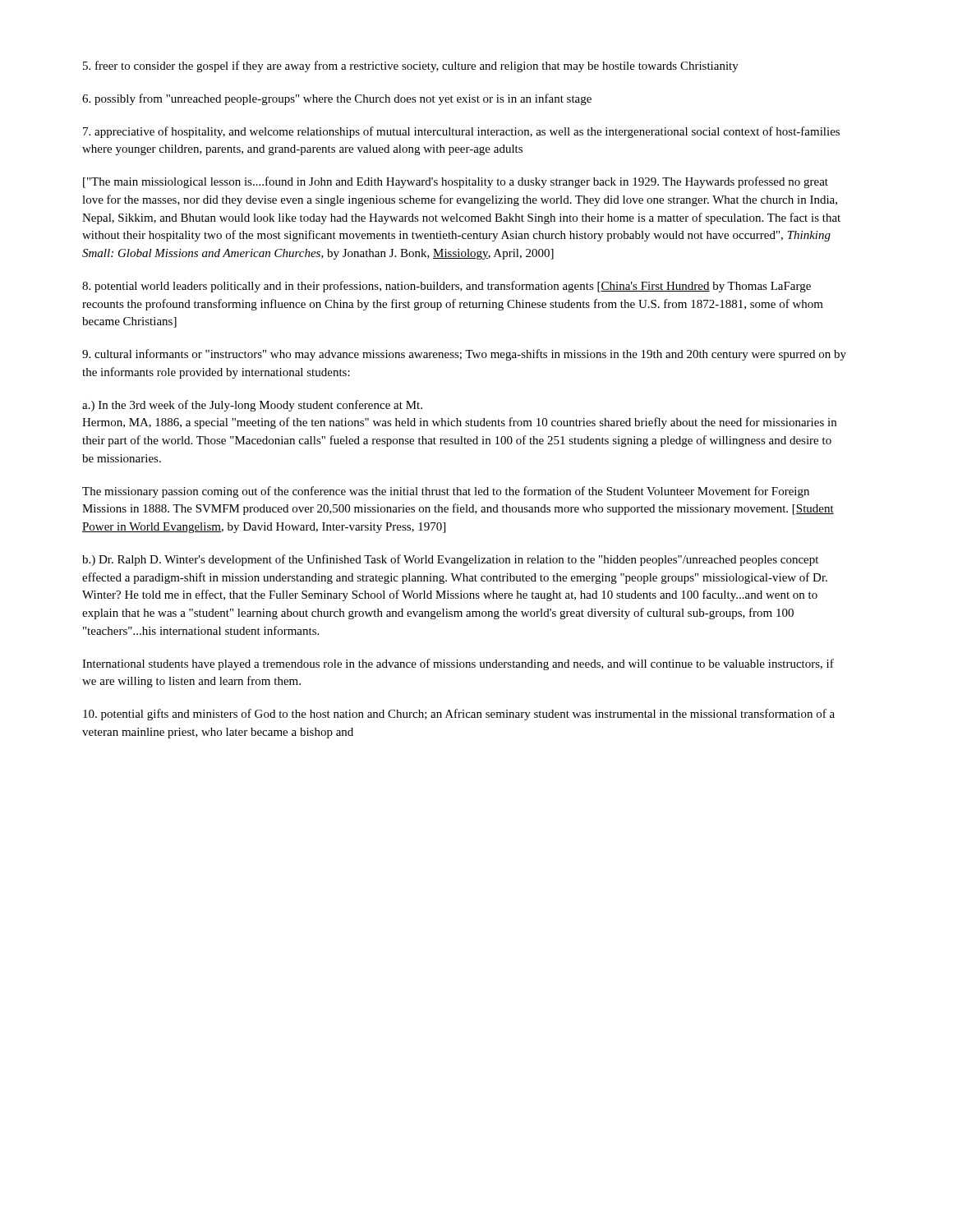Find the list item that reads "8. potential world leaders politically and in their"

(453, 304)
